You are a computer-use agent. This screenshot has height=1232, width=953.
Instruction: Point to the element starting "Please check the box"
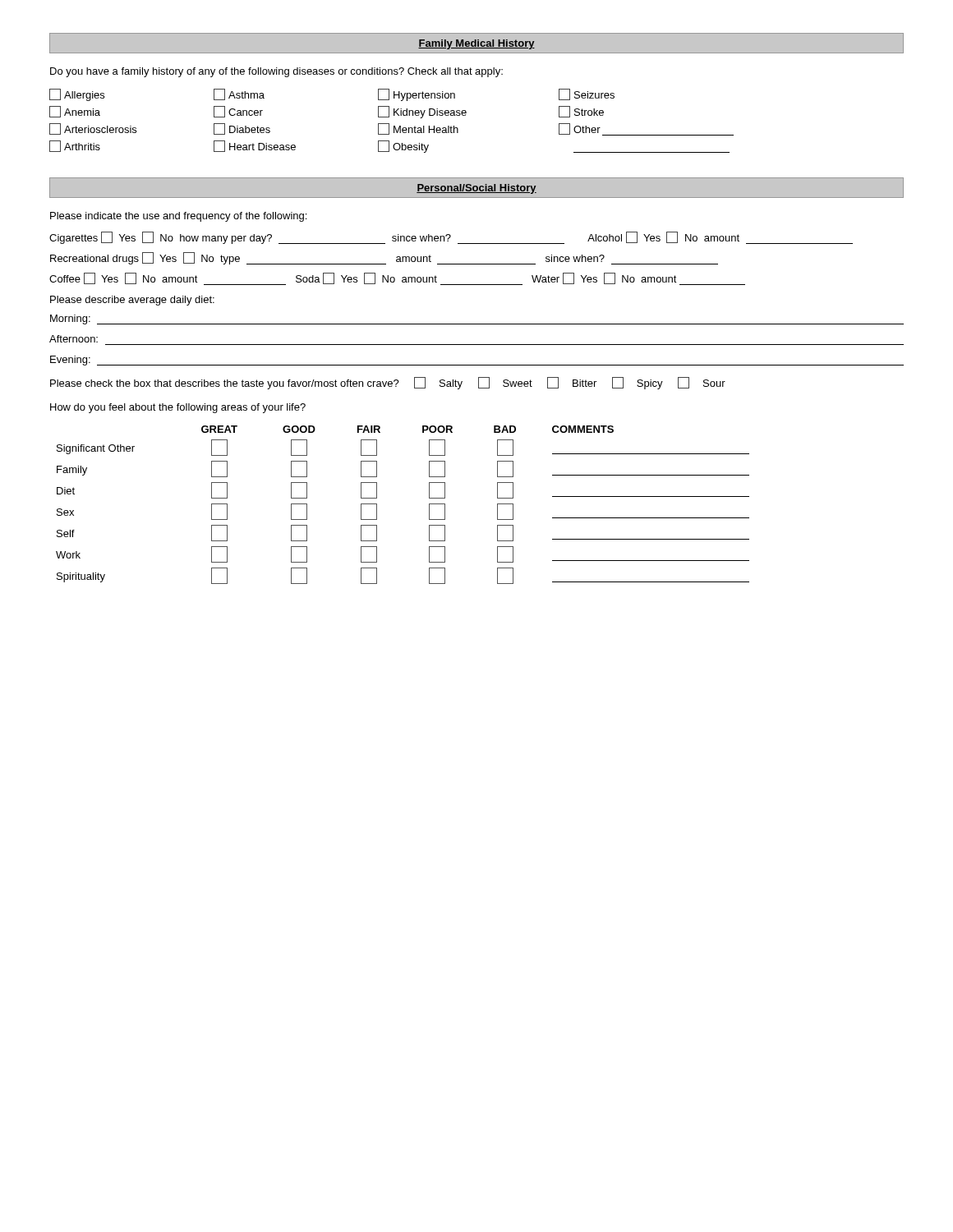point(387,383)
